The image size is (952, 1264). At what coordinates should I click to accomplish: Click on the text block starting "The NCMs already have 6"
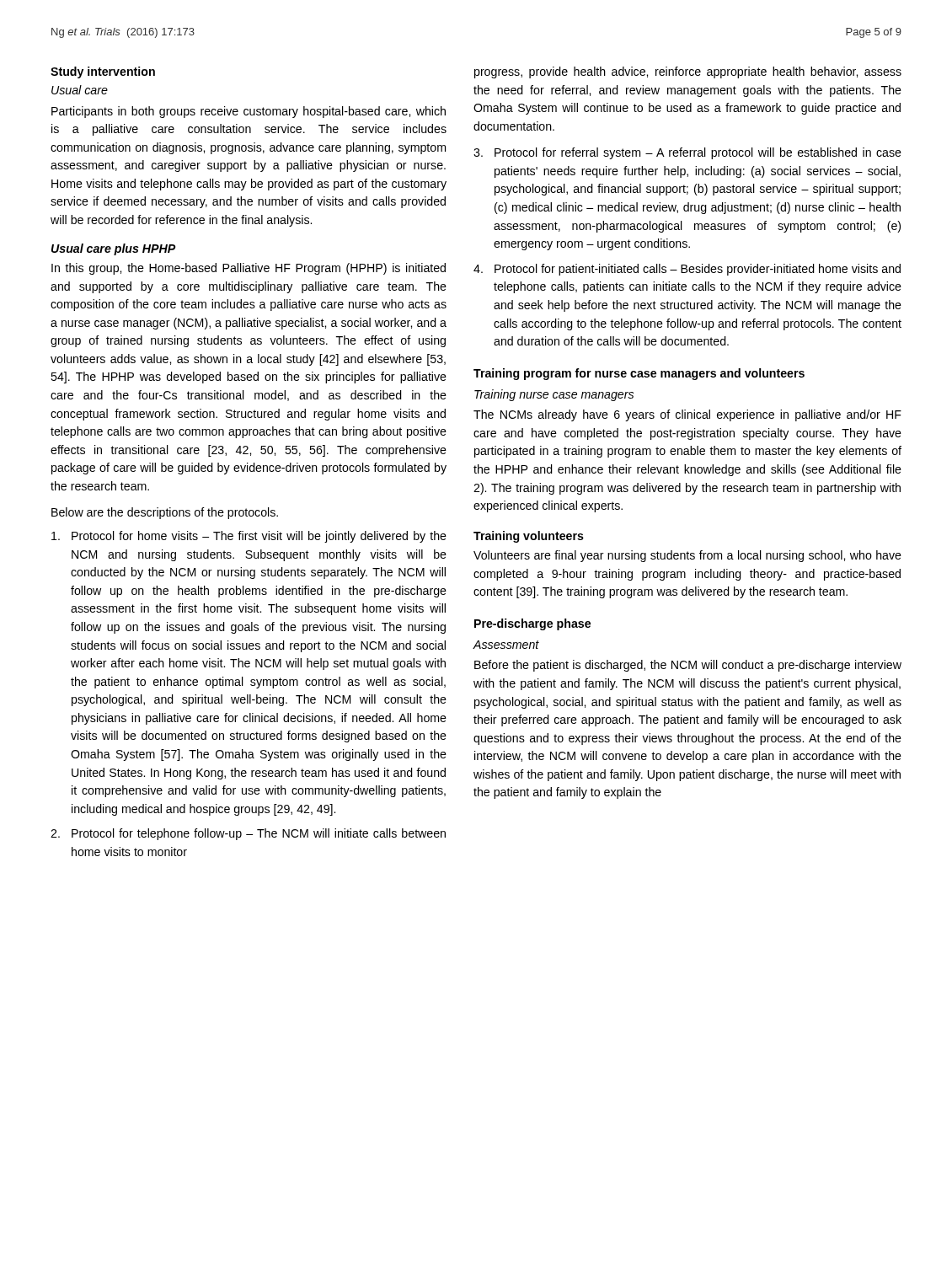(x=687, y=460)
